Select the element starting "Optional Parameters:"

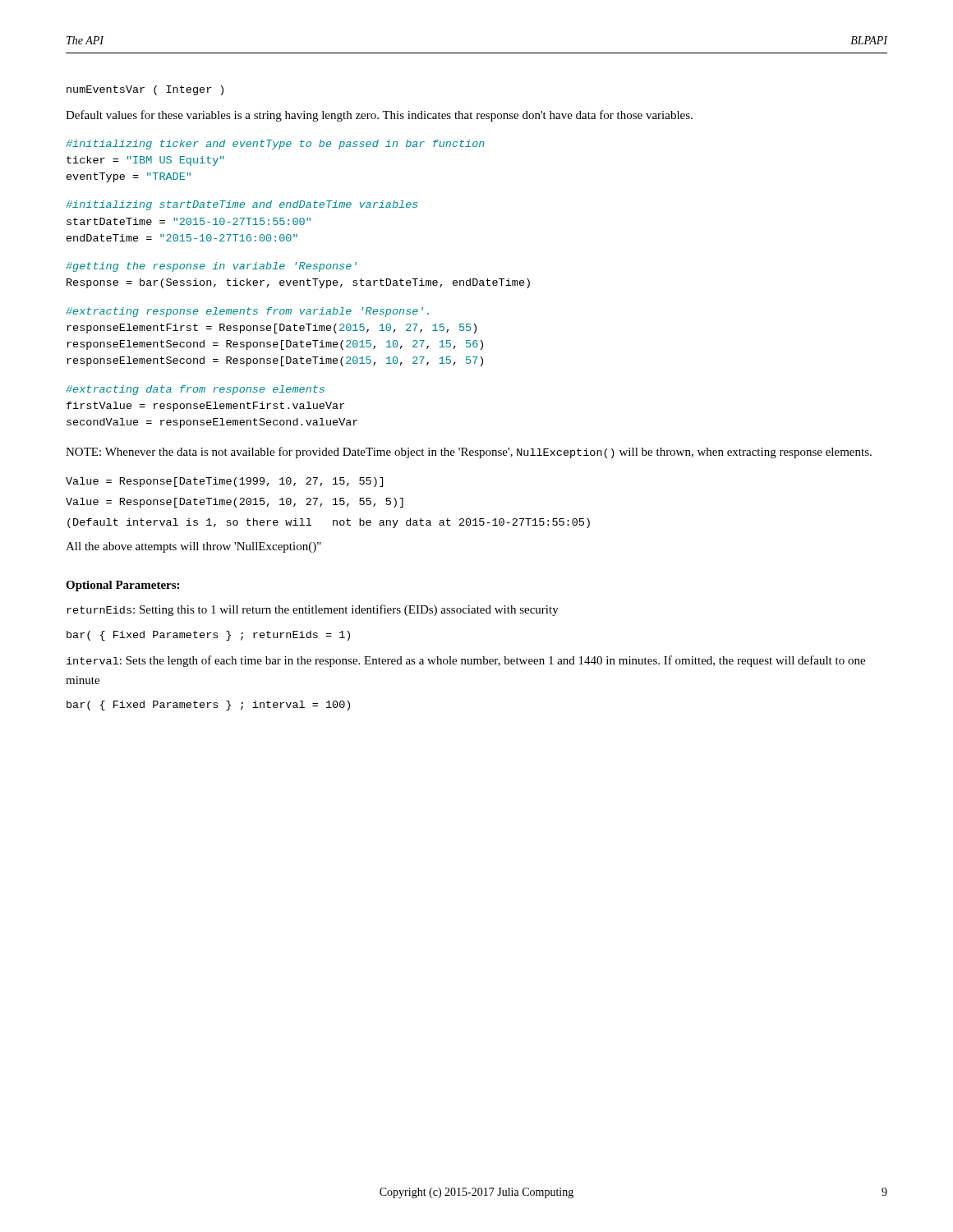[x=123, y=585]
